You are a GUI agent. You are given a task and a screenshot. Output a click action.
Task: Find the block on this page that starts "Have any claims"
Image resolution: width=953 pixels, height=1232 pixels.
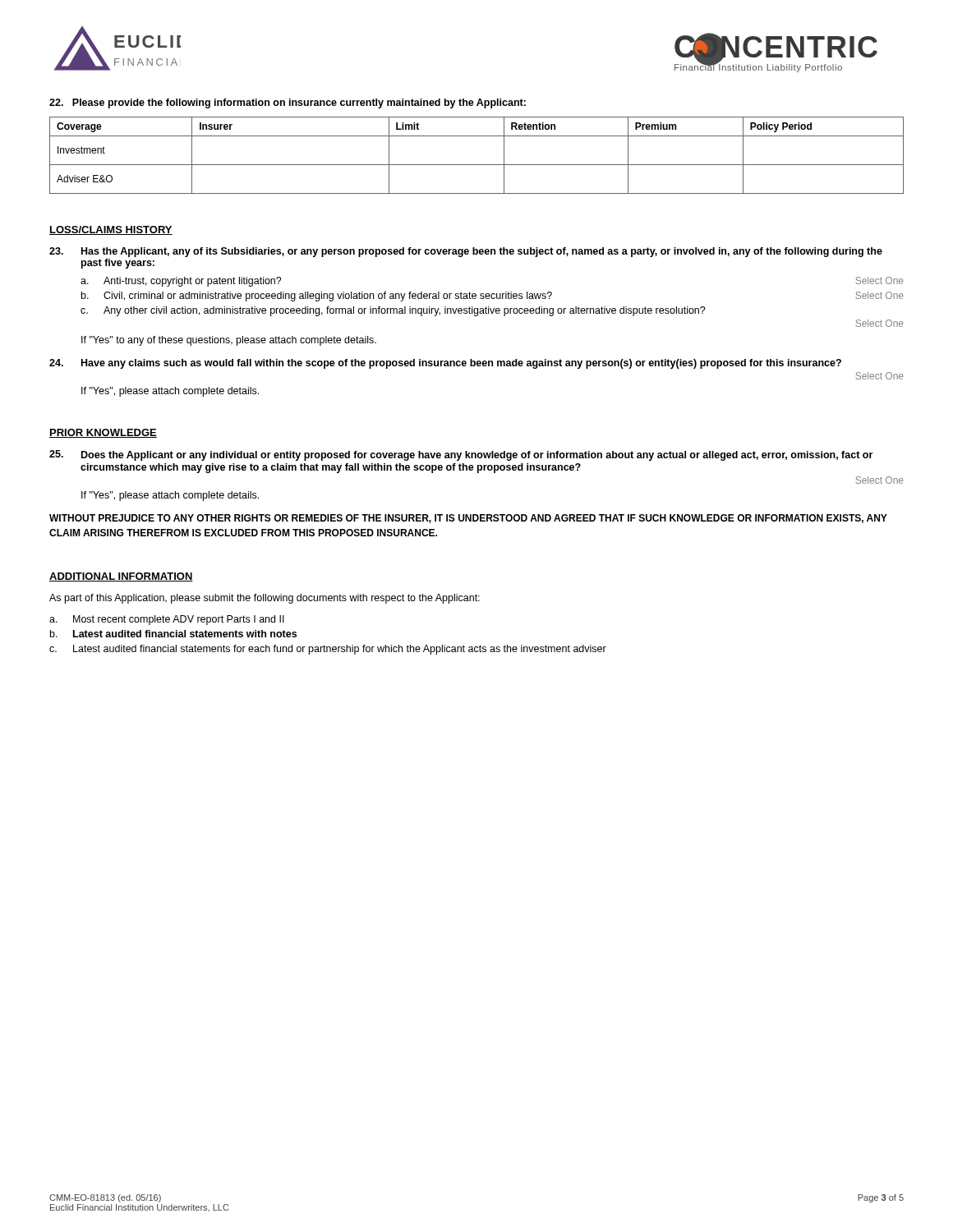click(476, 370)
